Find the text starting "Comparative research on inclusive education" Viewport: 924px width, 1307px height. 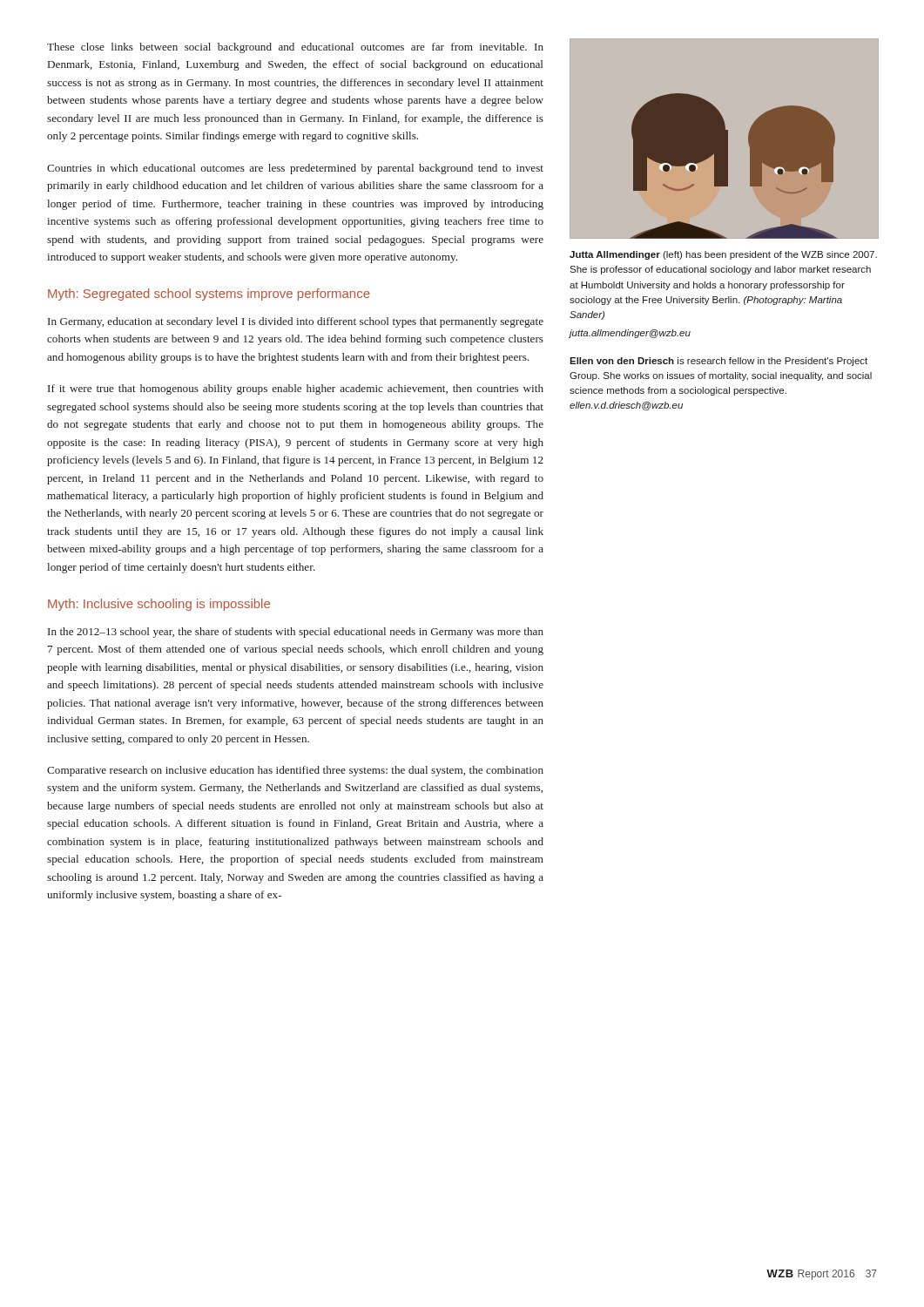[x=295, y=832]
